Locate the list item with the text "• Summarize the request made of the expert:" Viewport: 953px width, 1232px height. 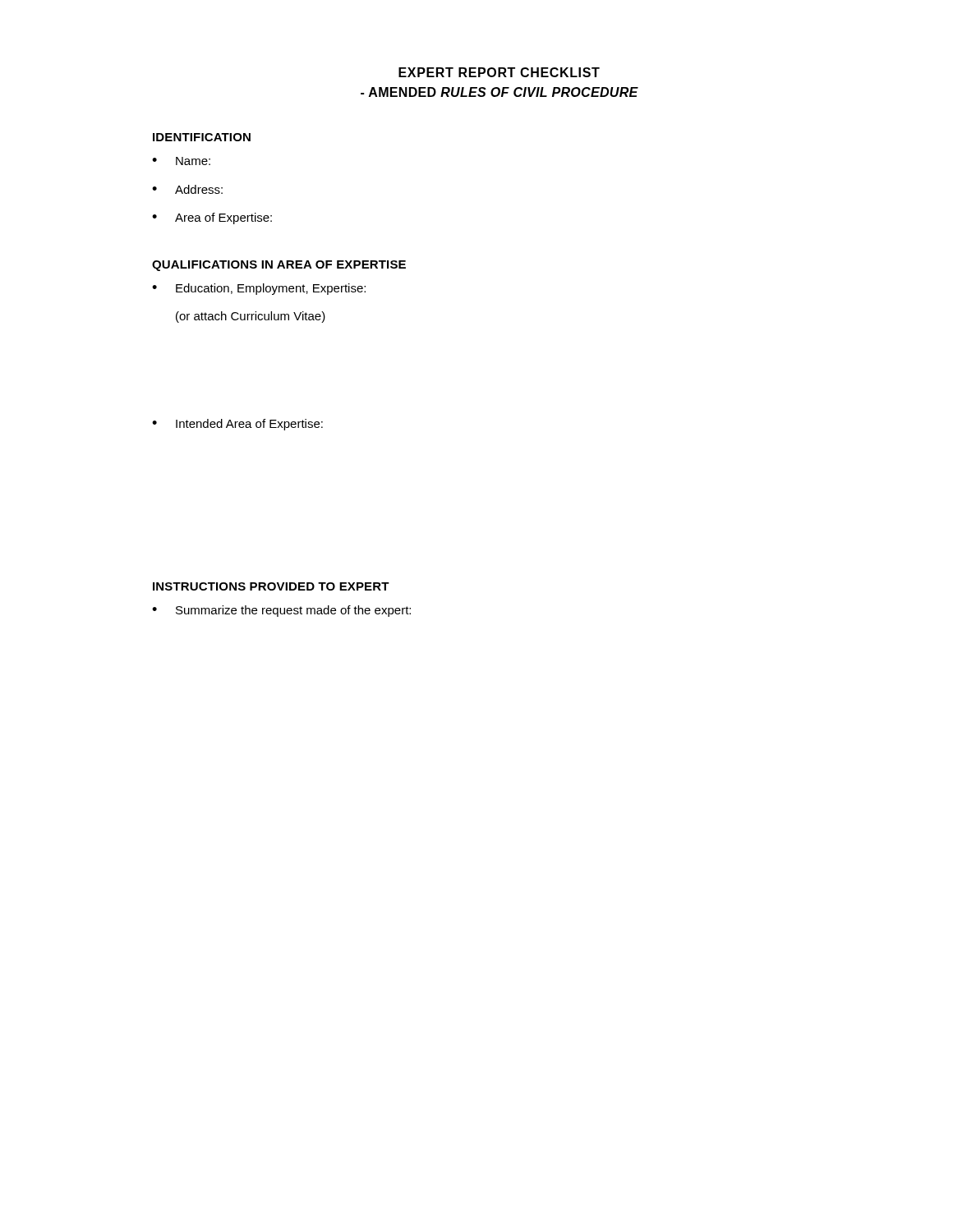(281, 611)
